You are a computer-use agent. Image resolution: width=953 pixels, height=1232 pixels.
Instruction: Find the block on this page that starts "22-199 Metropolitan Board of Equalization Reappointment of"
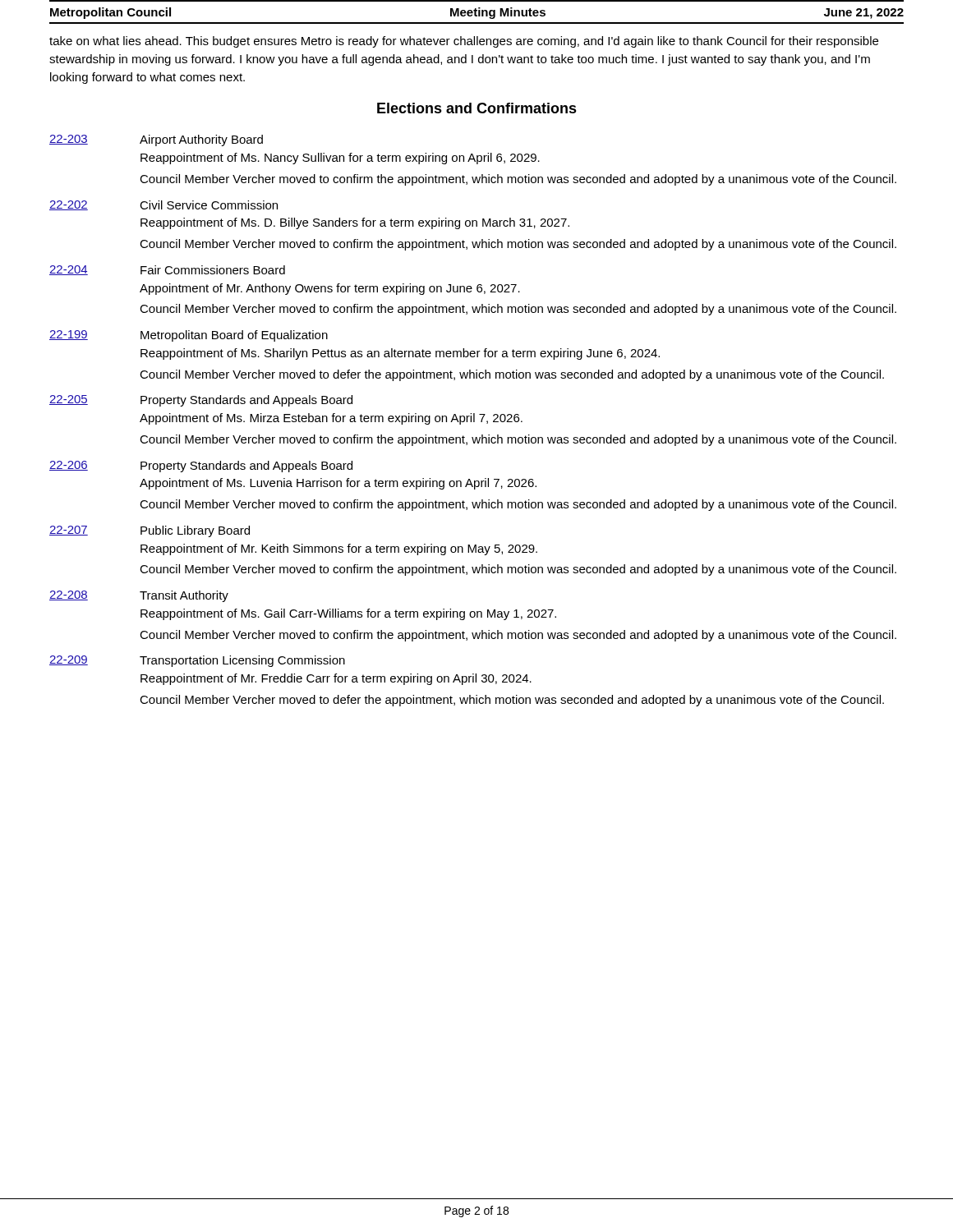(476, 346)
